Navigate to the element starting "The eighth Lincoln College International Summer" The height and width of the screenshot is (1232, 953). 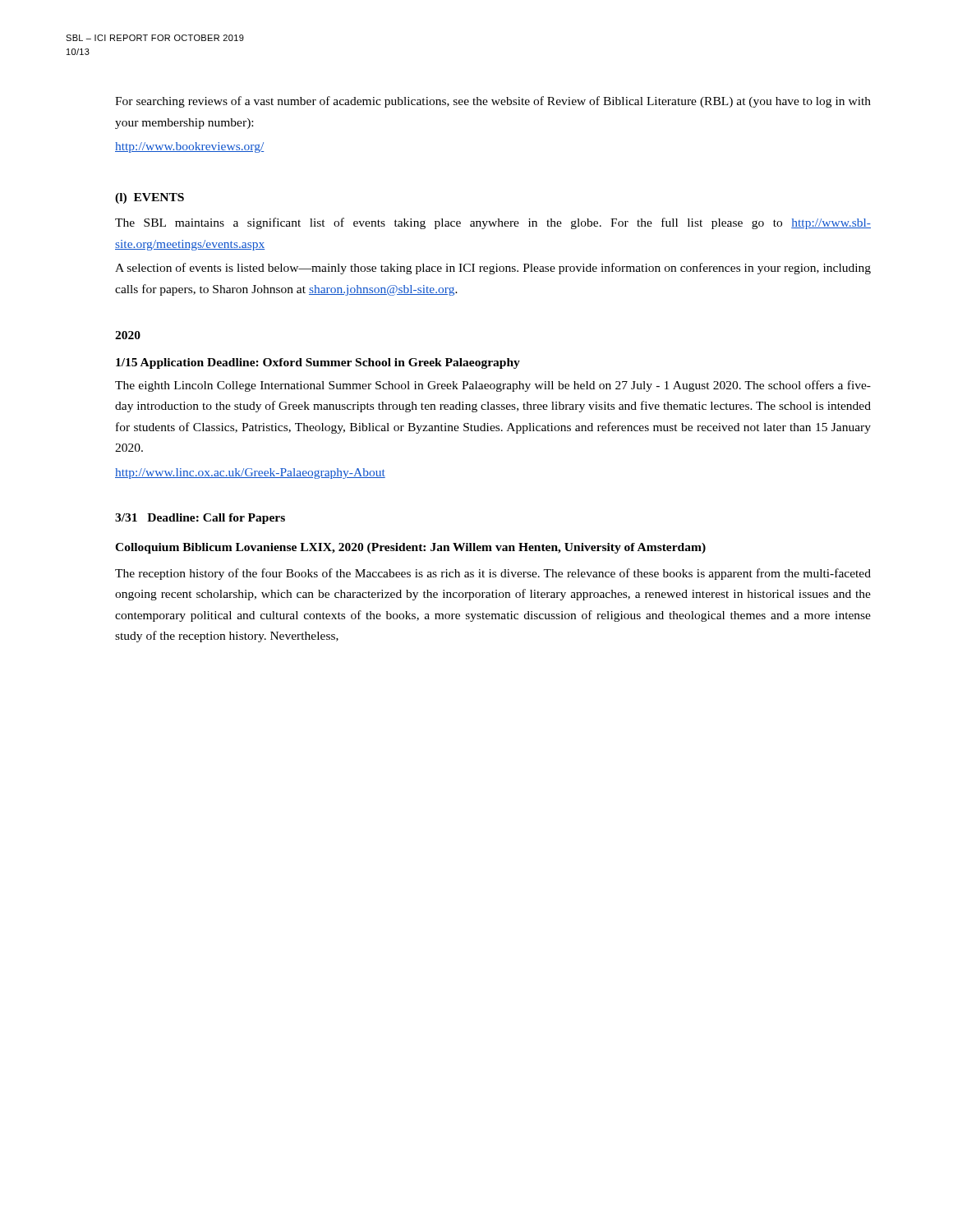click(493, 416)
